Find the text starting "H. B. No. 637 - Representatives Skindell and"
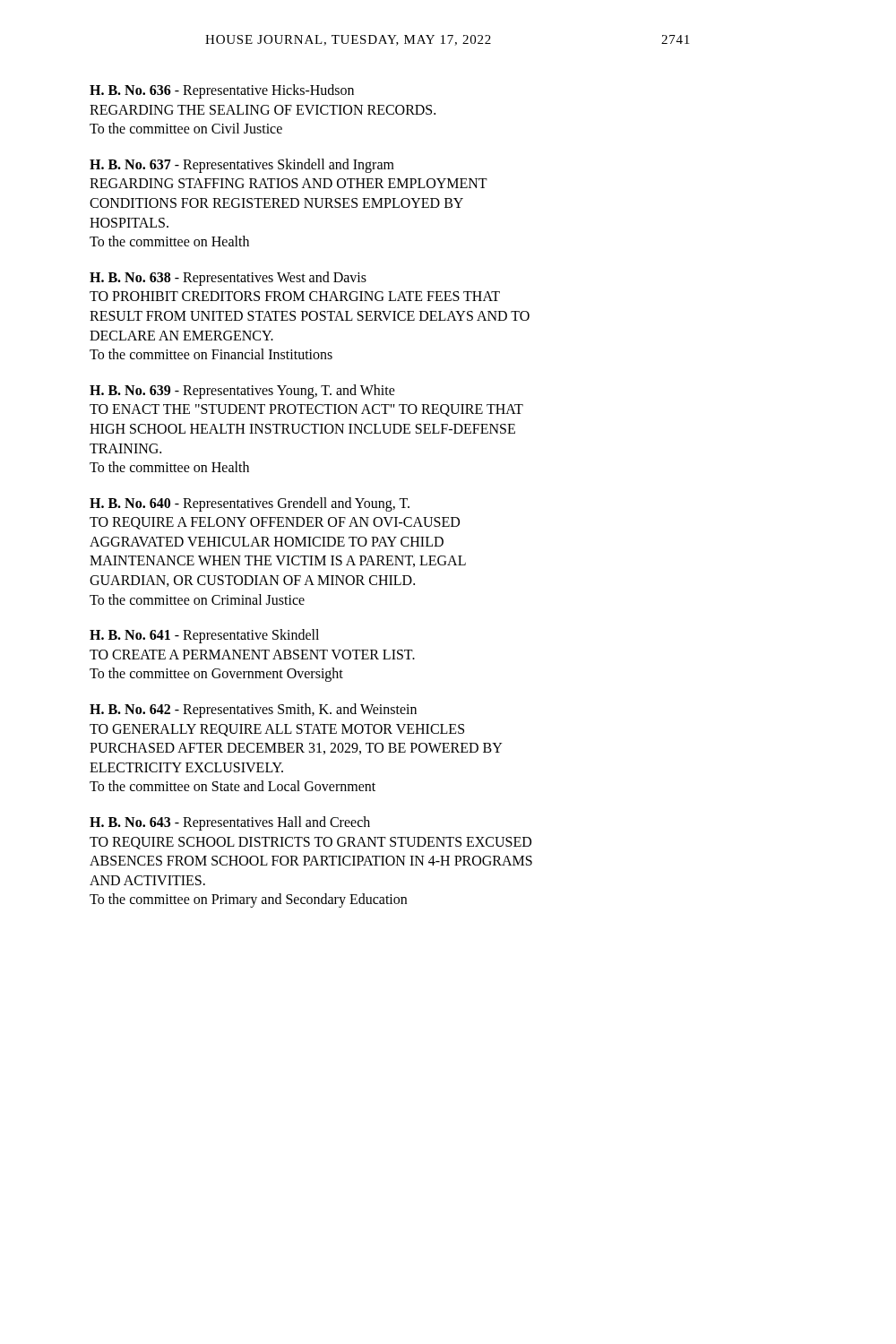The width and height of the screenshot is (896, 1344). tap(457, 203)
